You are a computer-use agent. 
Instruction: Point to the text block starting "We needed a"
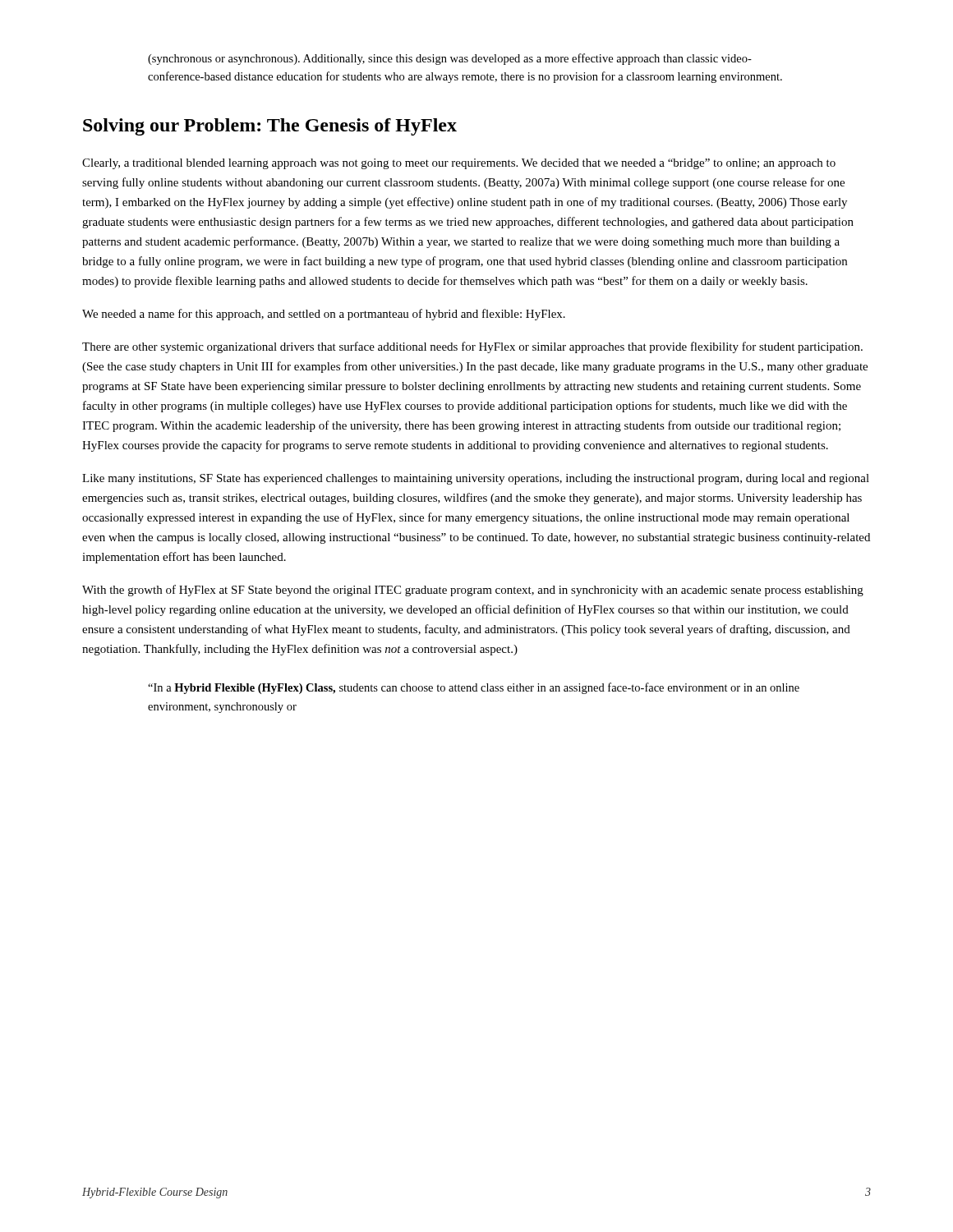point(324,314)
